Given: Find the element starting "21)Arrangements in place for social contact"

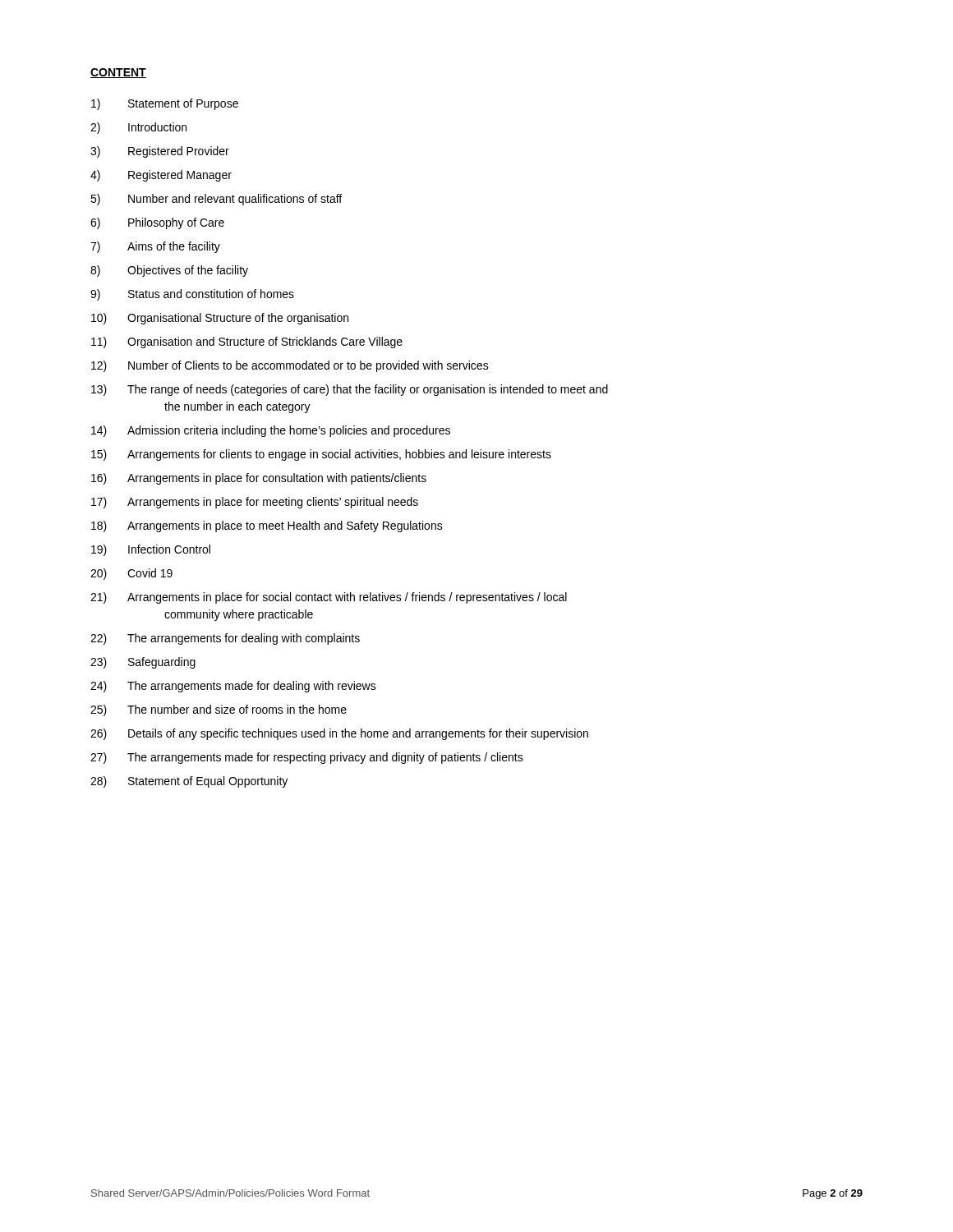Looking at the screenshot, I should coord(329,606).
